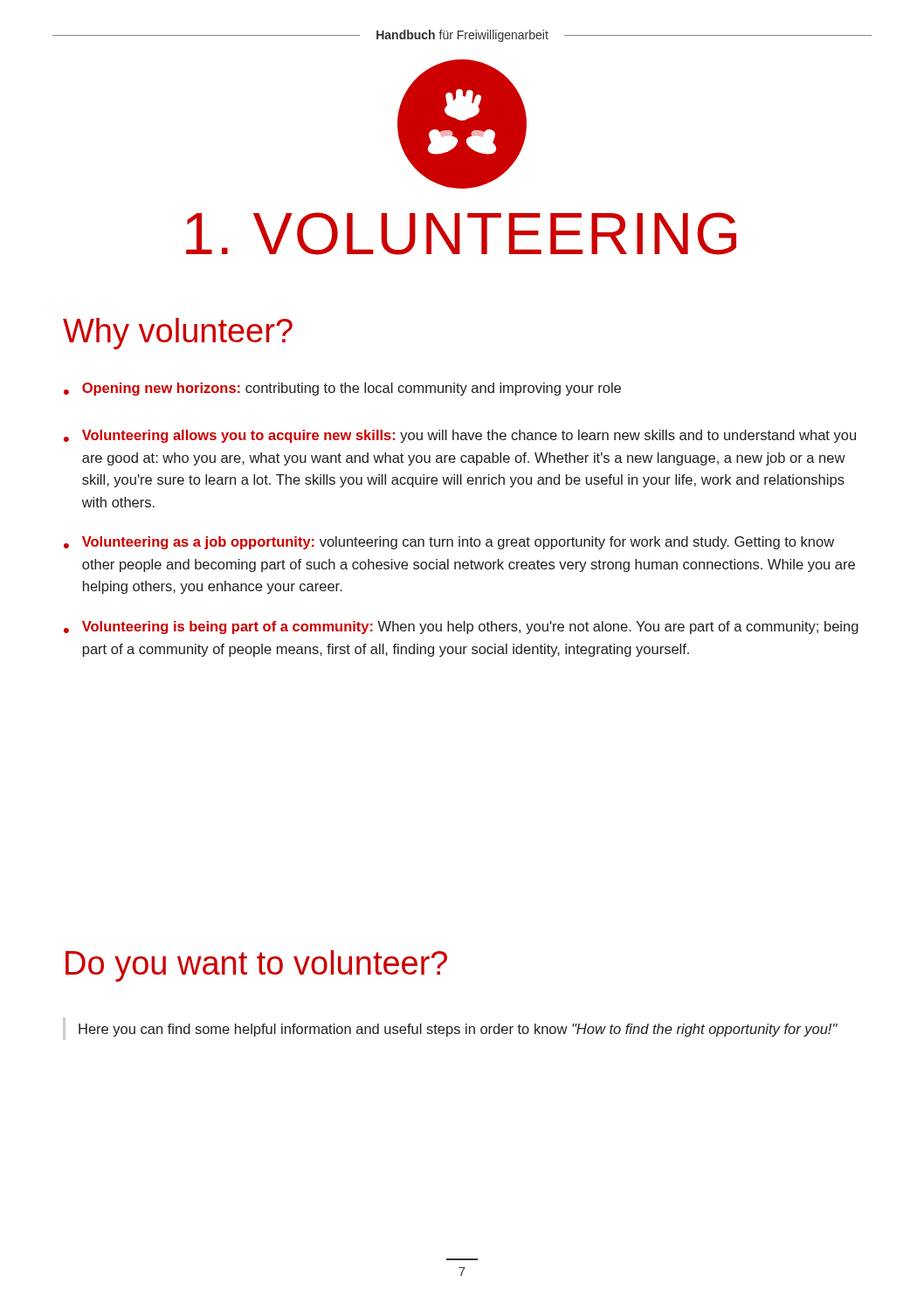Viewport: 924px width, 1310px height.
Task: Find the text block starting "Do you want to volunteer?"
Action: coord(256,964)
